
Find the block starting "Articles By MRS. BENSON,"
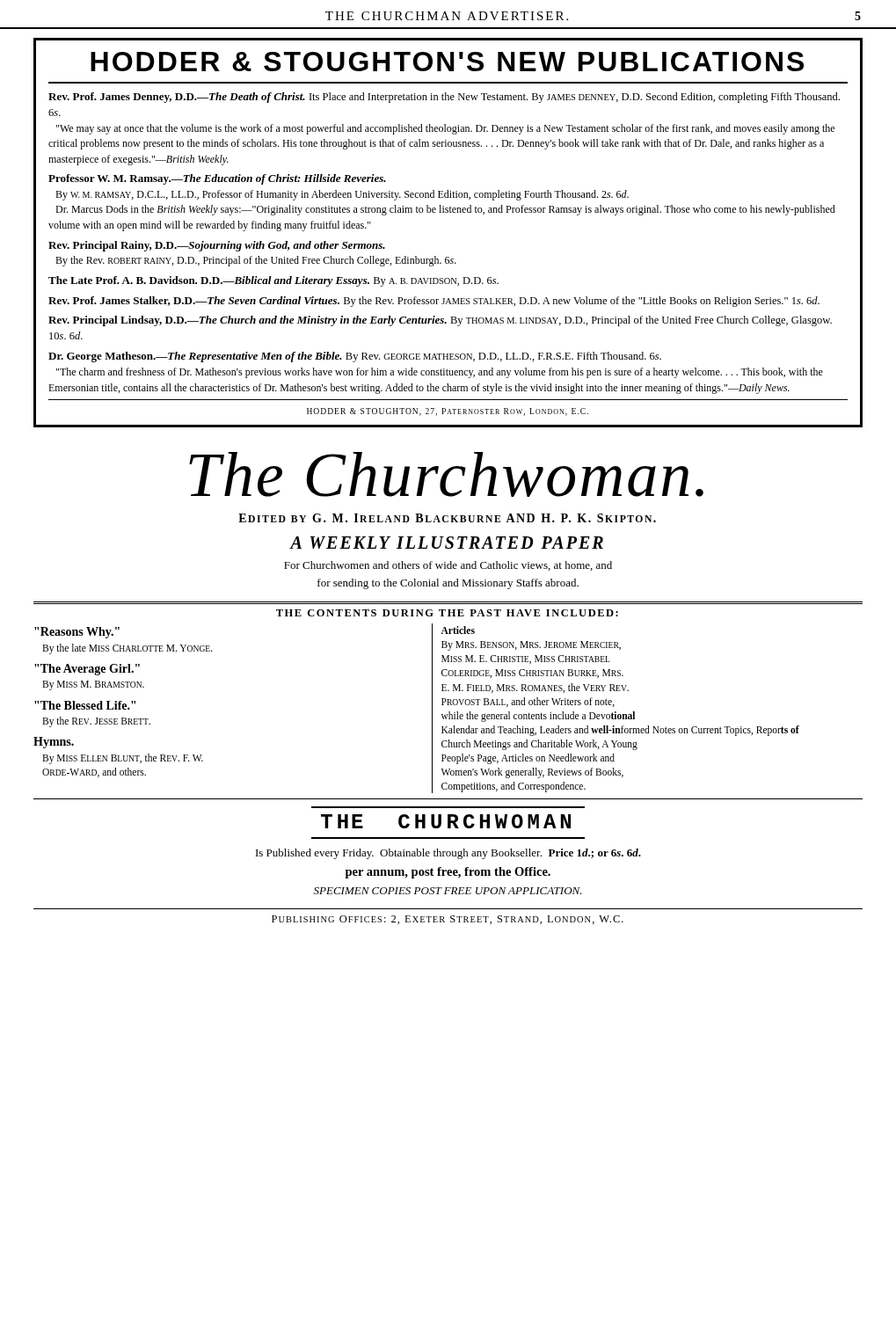coord(620,708)
